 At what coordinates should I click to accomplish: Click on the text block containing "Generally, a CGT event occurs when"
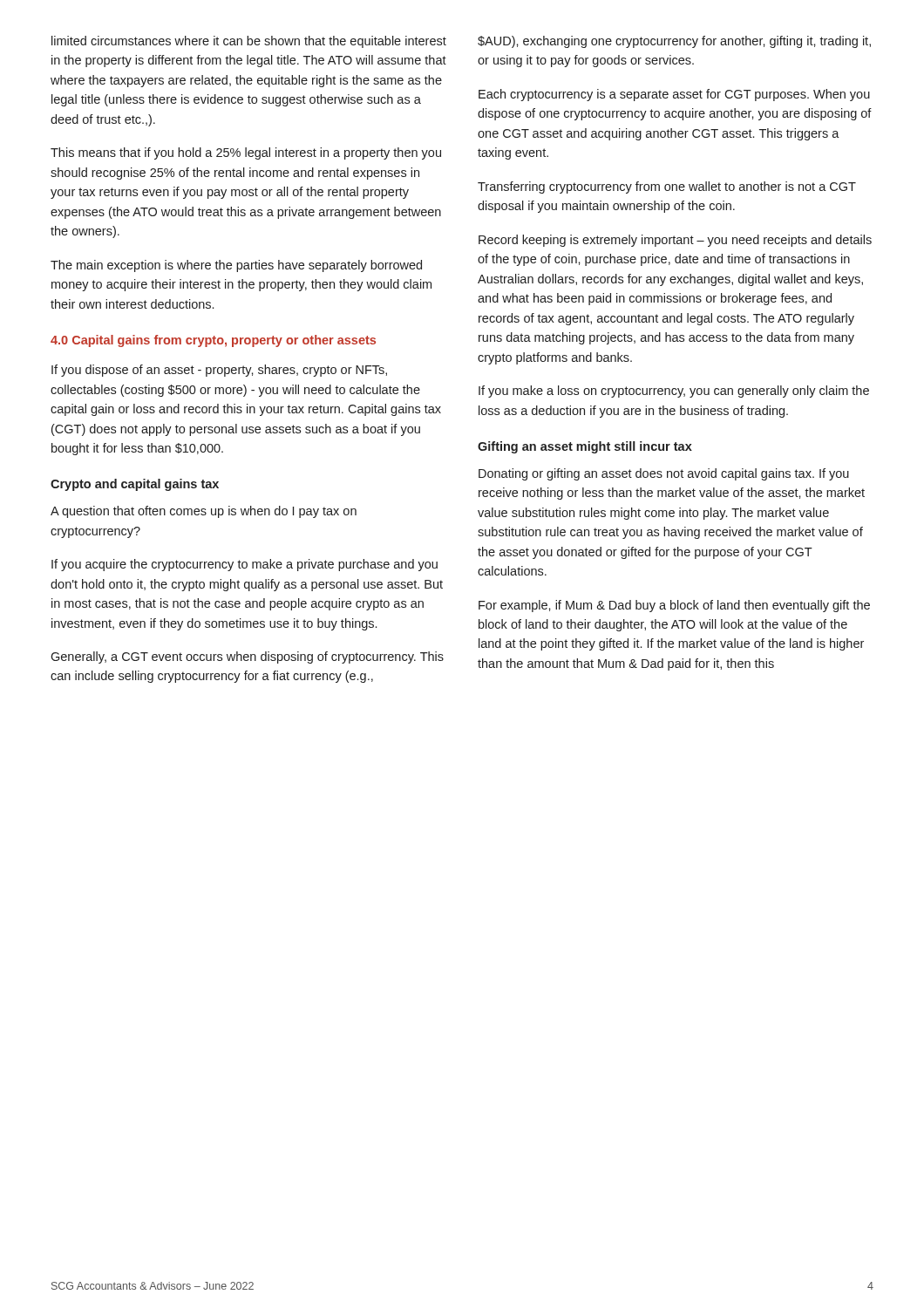coord(247,666)
